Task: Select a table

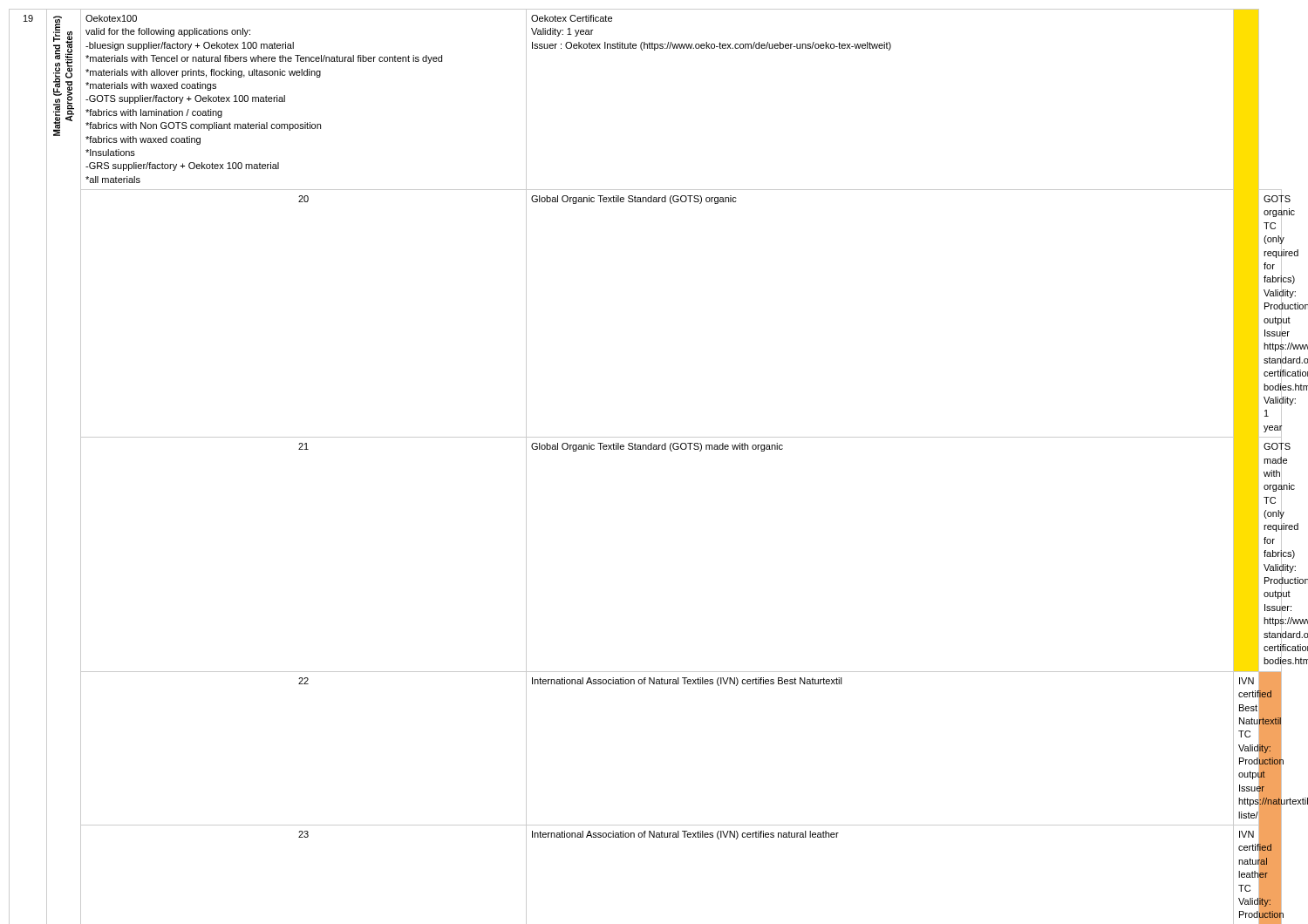Action: (x=650, y=466)
